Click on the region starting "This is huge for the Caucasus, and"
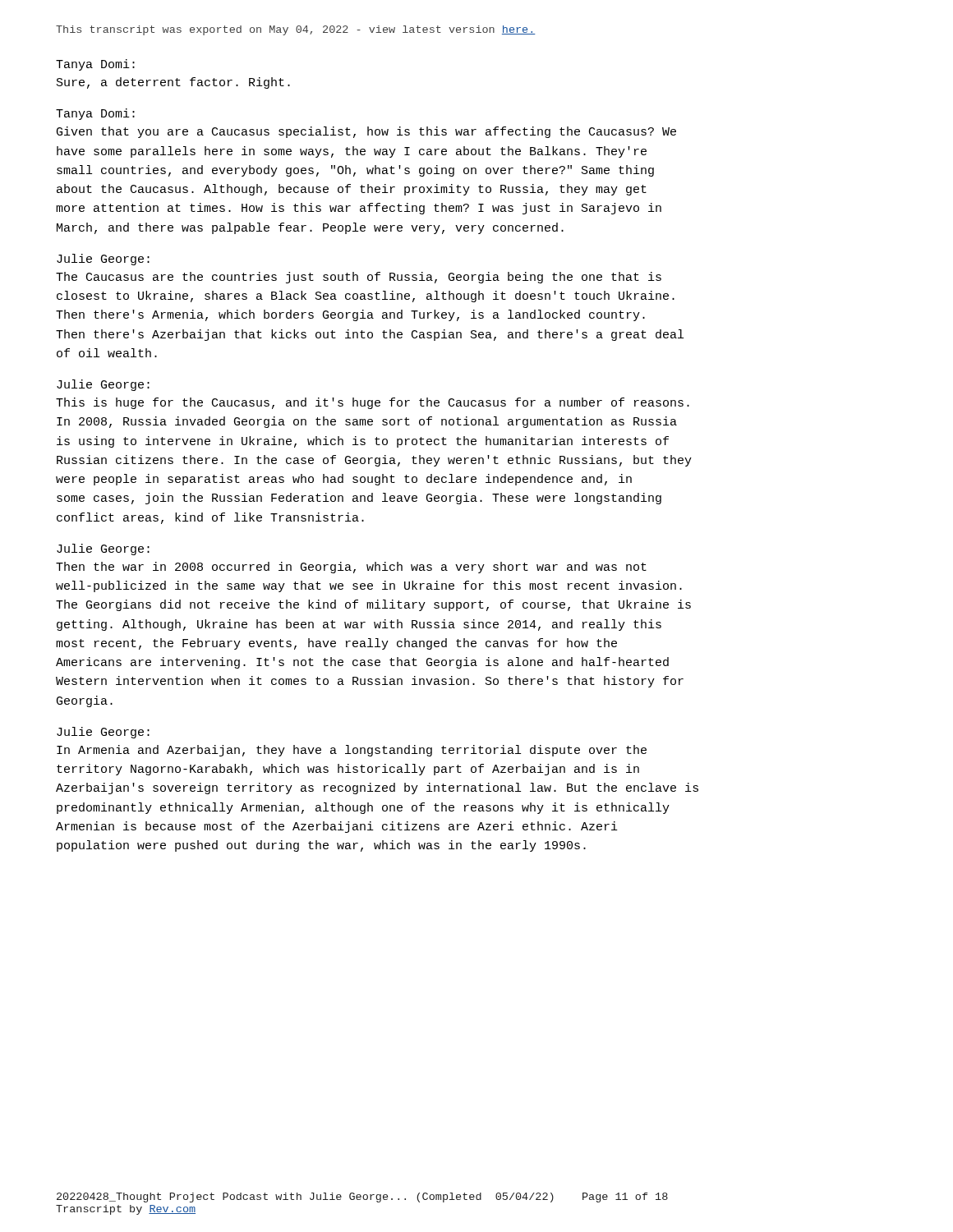The image size is (953, 1232). point(476,461)
